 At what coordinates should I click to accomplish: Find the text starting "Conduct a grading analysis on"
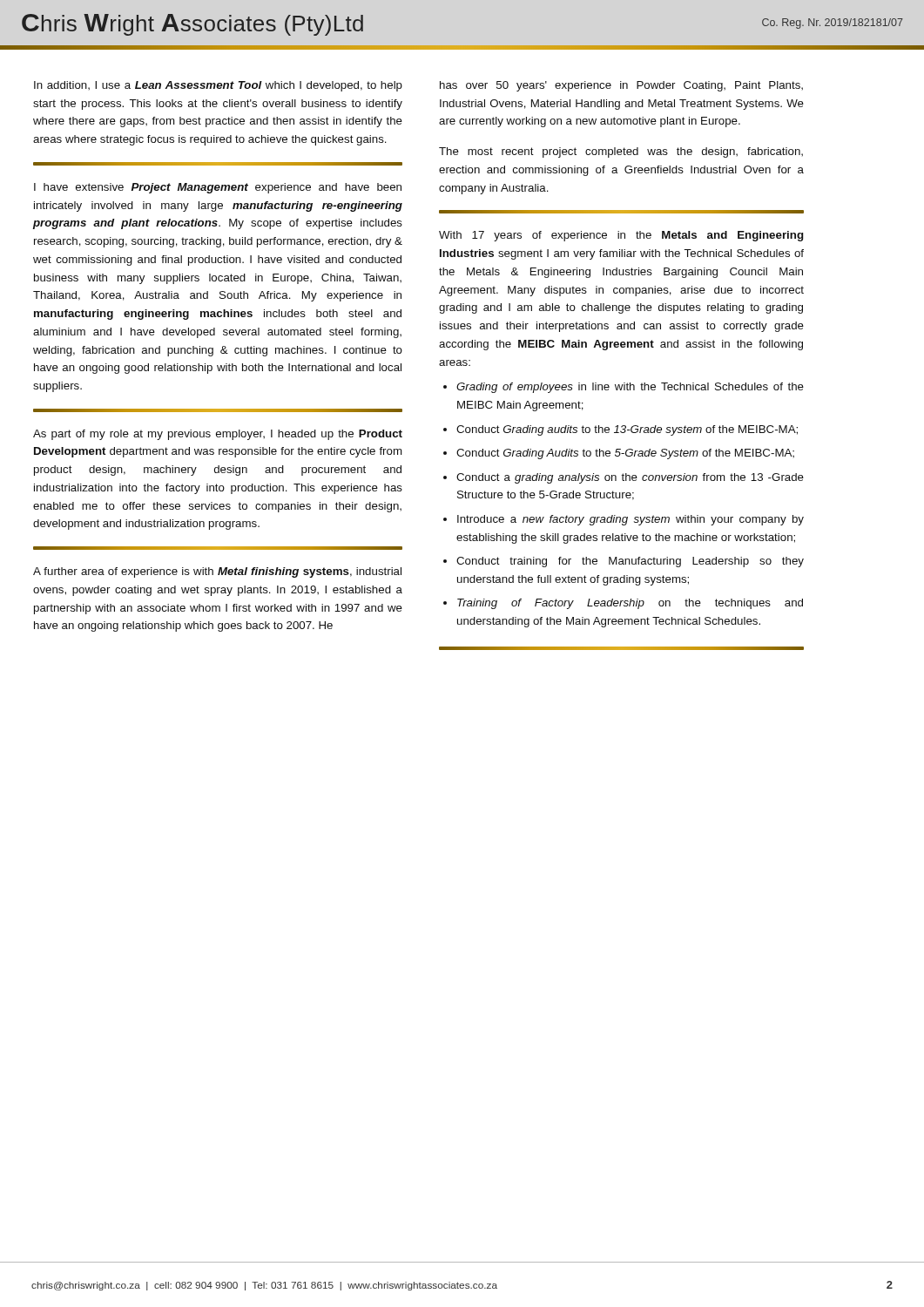(x=630, y=486)
